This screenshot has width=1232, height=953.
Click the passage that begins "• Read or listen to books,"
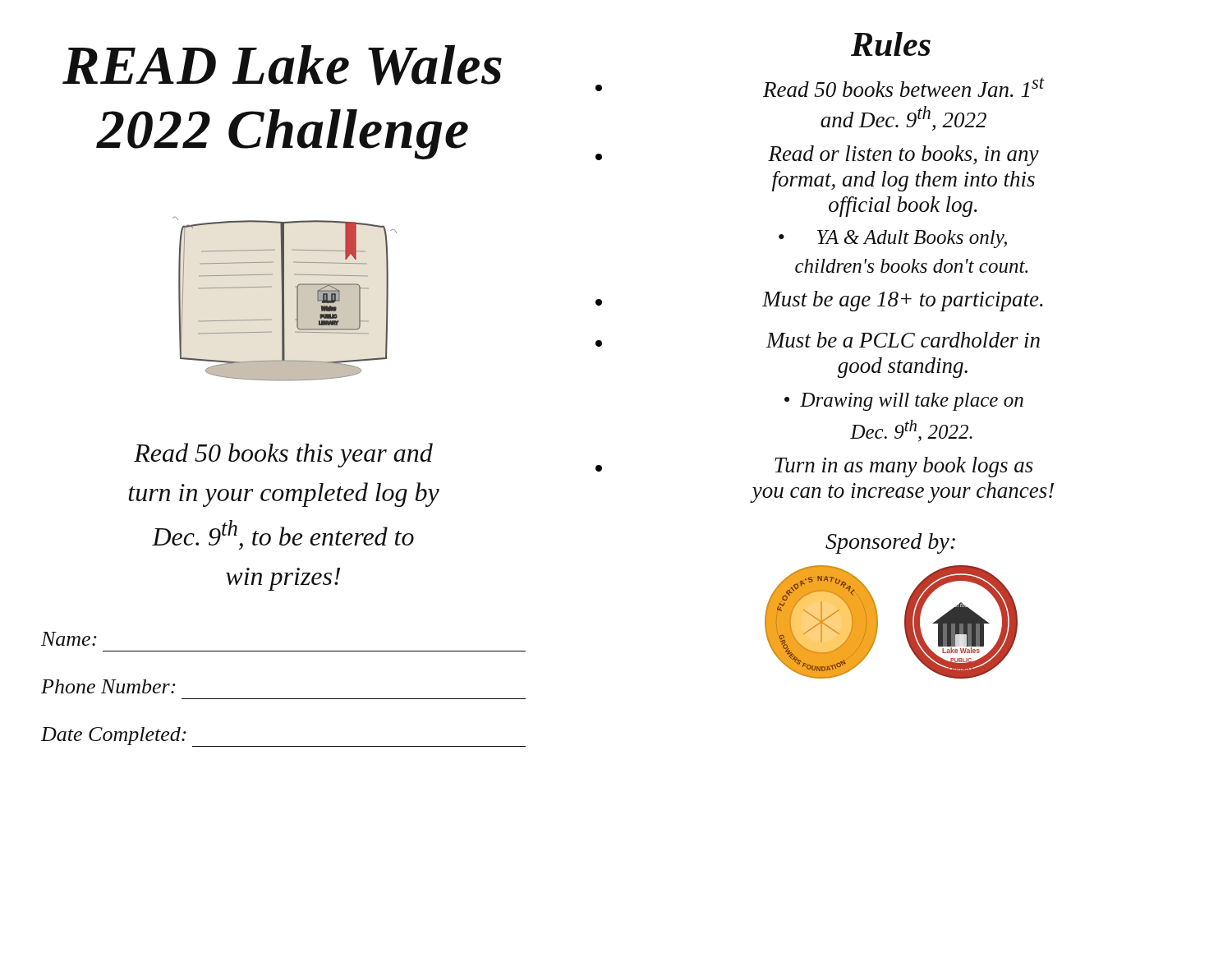891,179
